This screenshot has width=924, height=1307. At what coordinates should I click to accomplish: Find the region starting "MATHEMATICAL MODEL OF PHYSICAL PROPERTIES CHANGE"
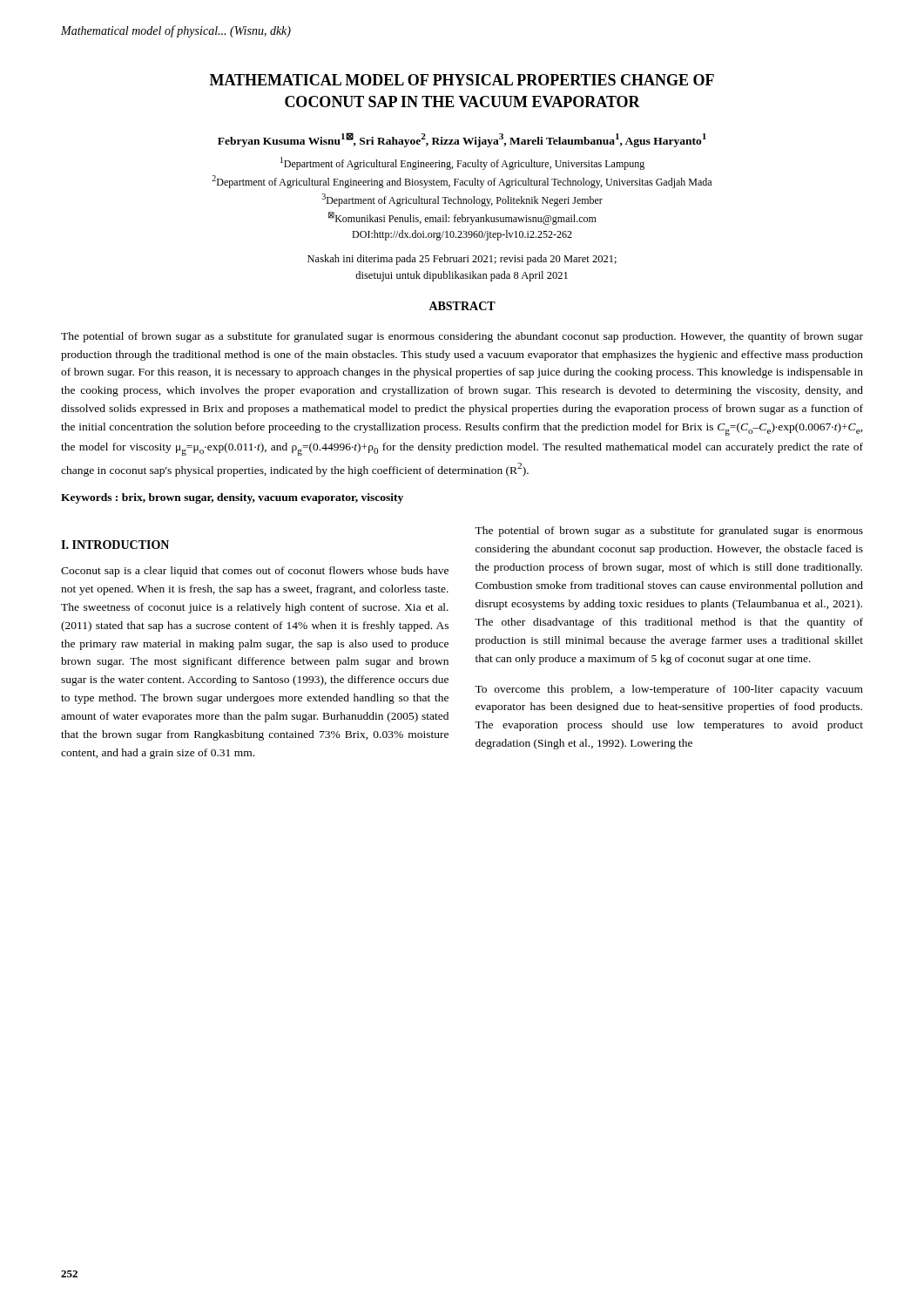(x=462, y=92)
